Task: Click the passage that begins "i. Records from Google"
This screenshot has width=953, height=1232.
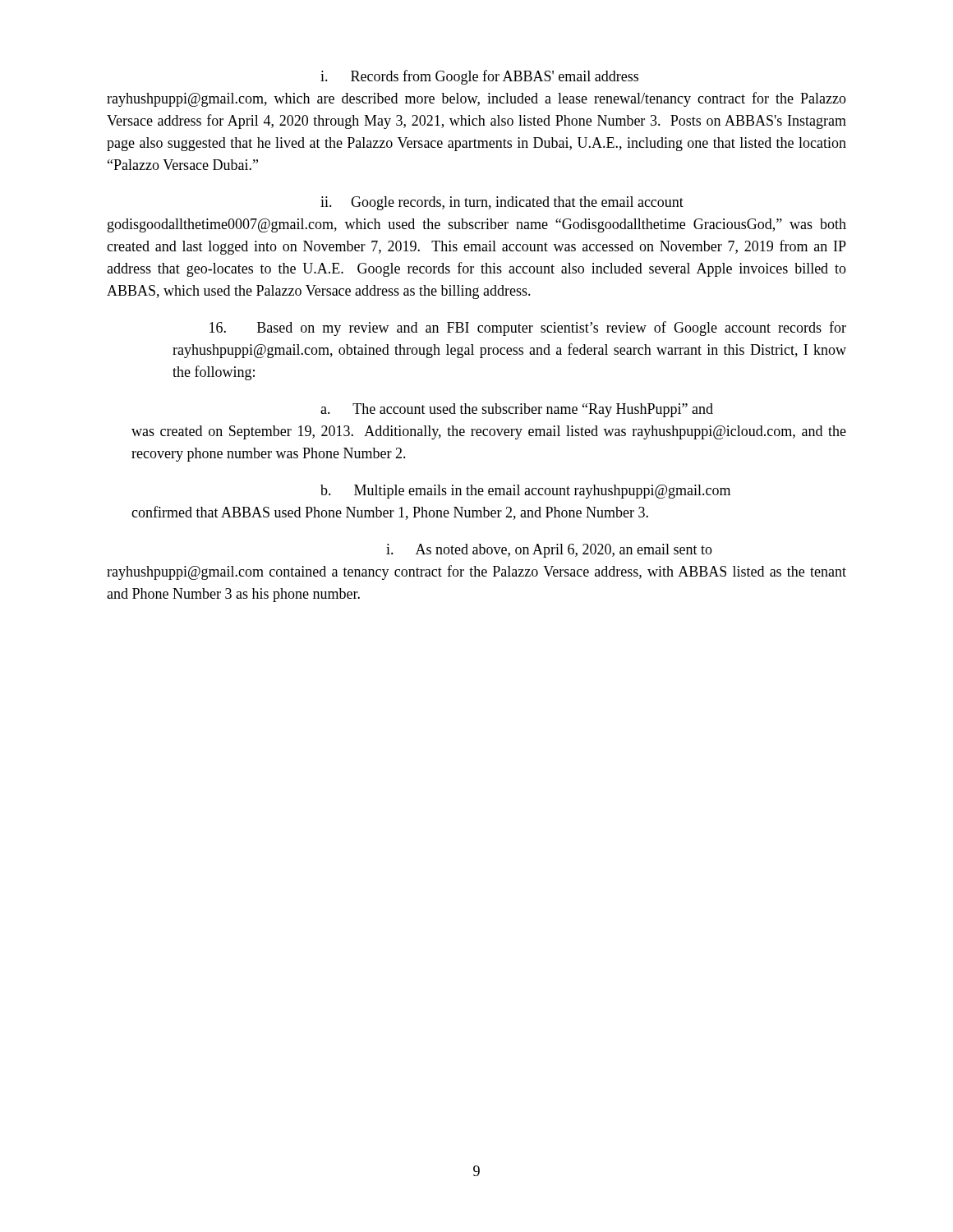Action: pos(476,121)
